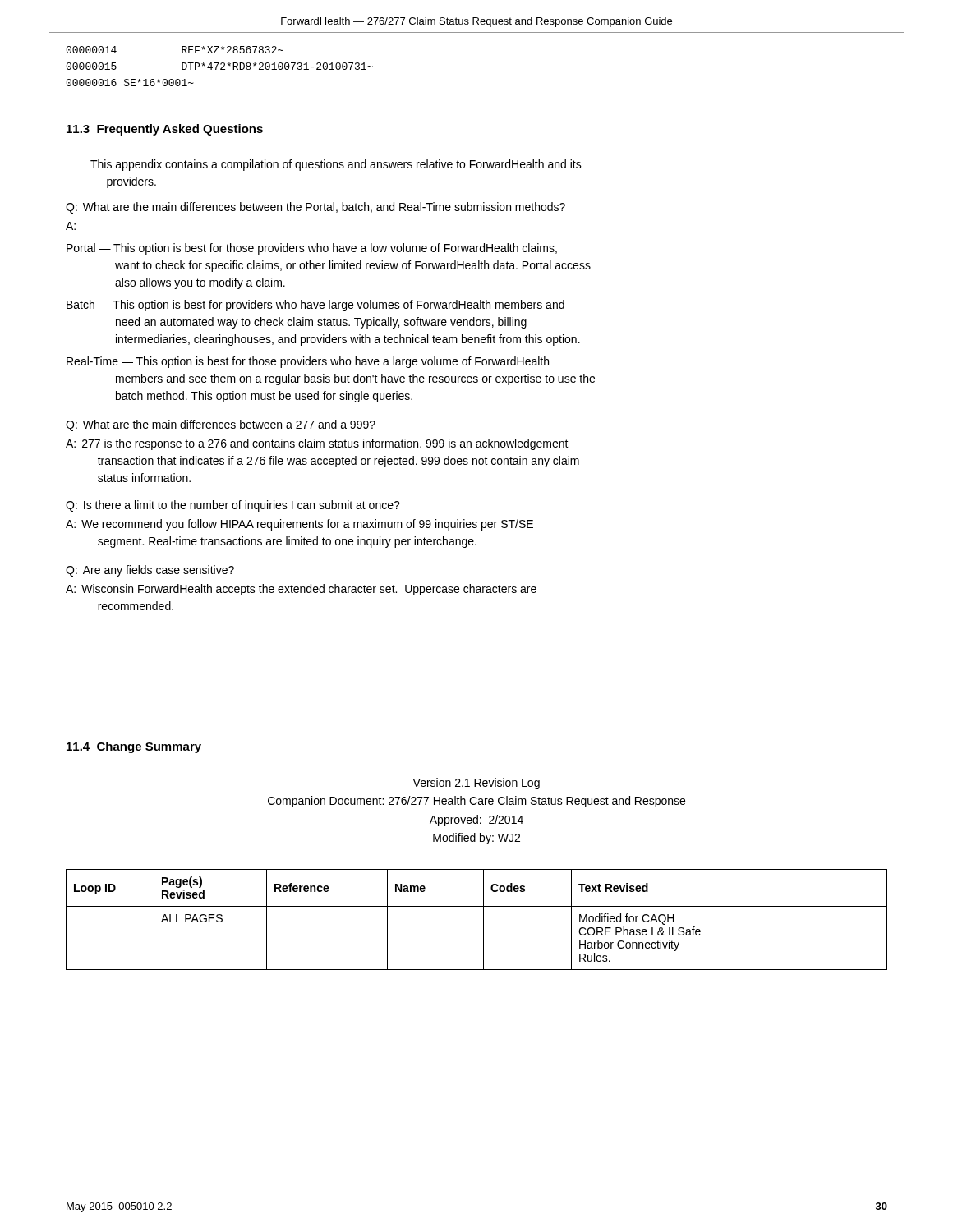Screen dimensions: 1232x953
Task: Point to the element starting "00000014 REF*XZ*28567832~ 00000015 DTP*472*RD8*20100731-20100731~ 00000016 SE*16*0001~"
Action: [x=220, y=68]
